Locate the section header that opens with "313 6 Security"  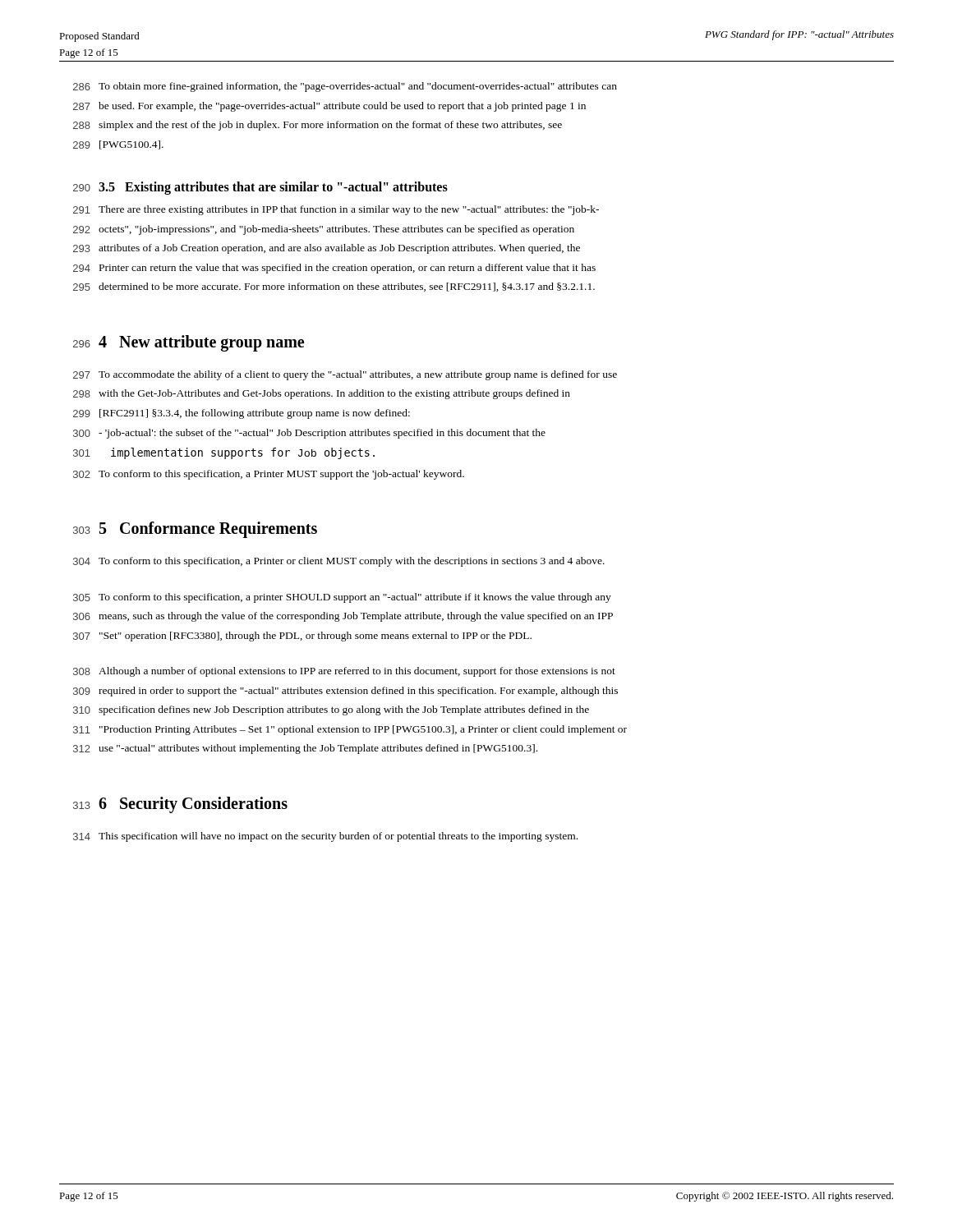point(173,803)
